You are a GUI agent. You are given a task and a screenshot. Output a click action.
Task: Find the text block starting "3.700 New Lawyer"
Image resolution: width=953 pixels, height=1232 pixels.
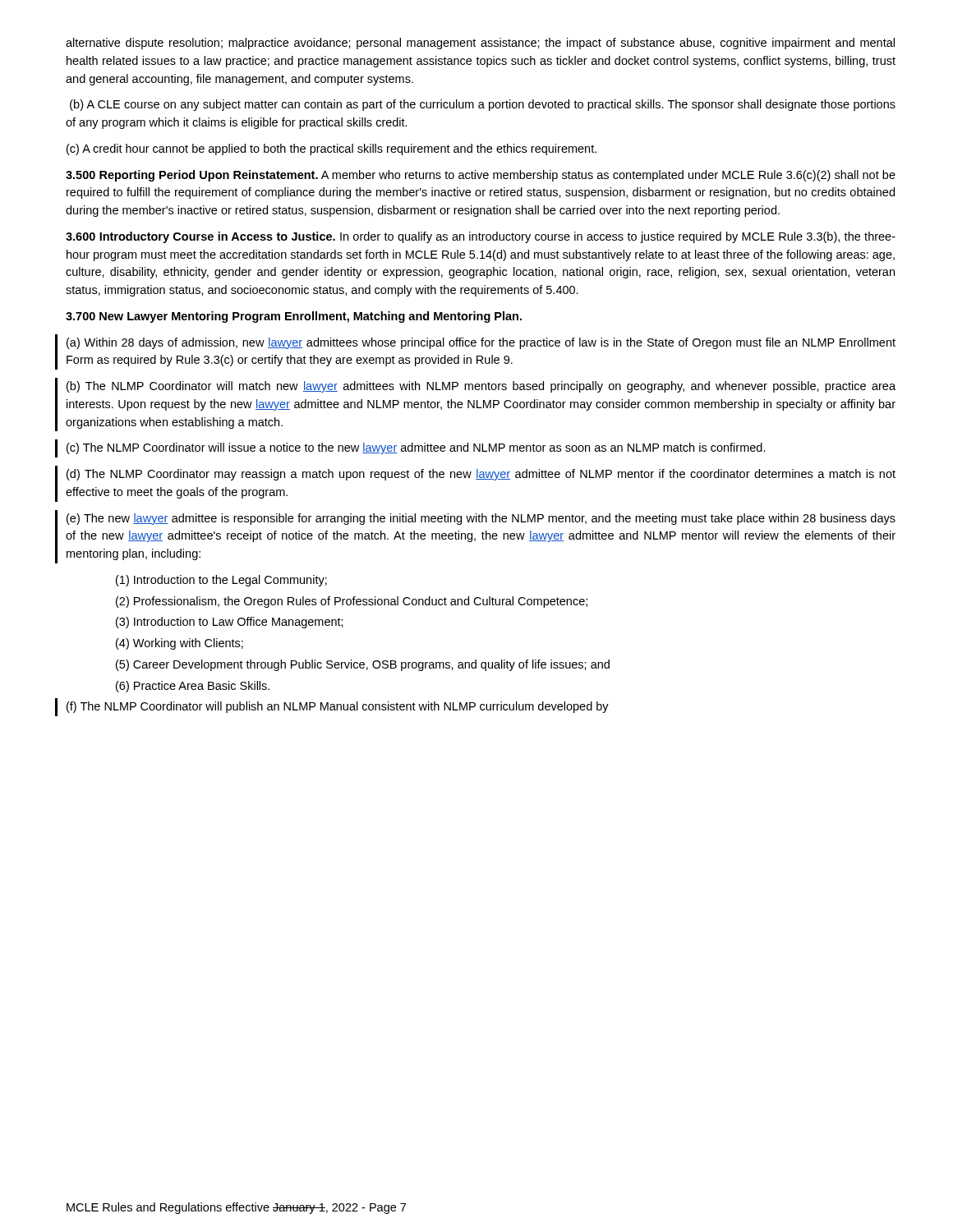tap(294, 316)
